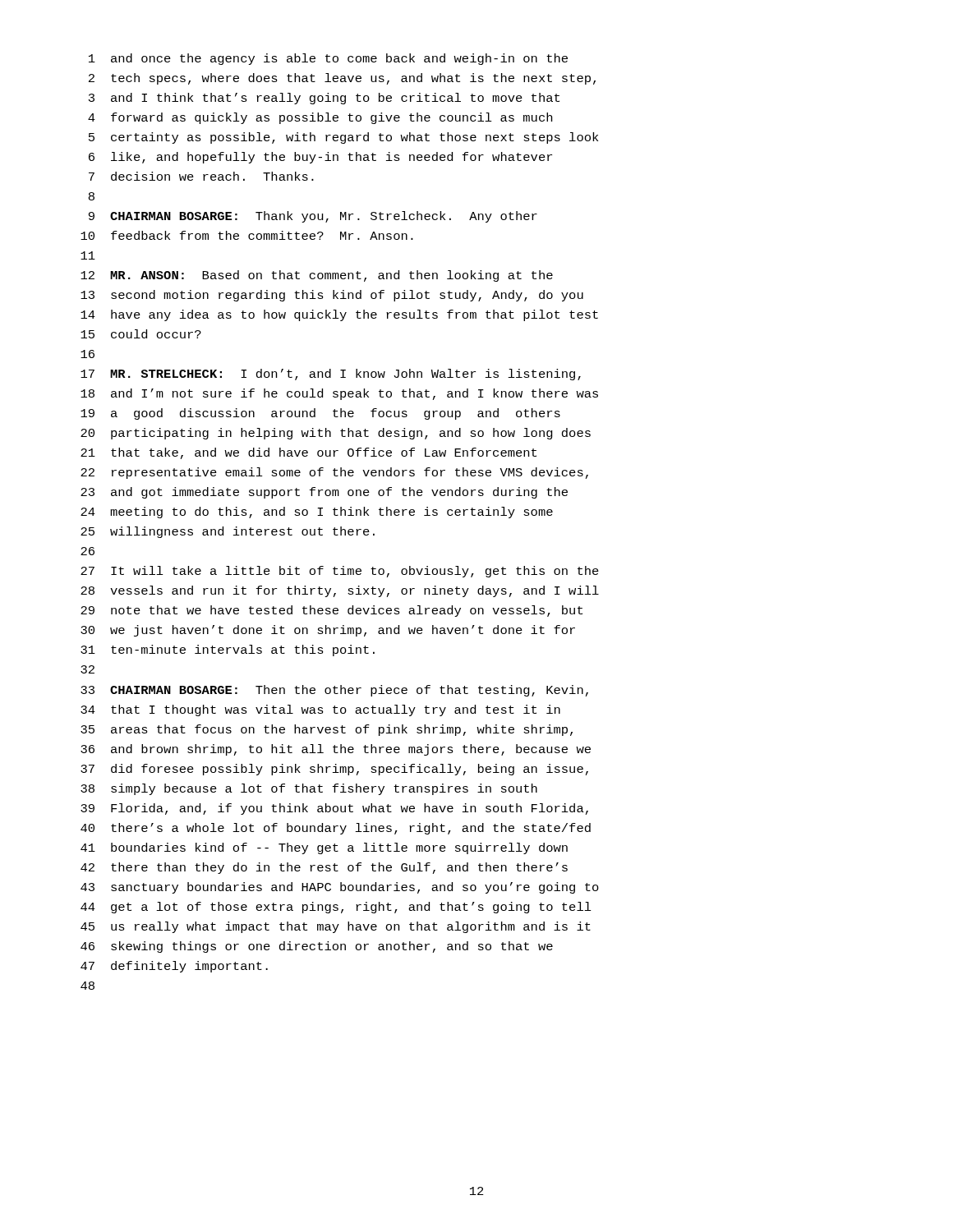Screen dimensions: 1232x953
Task: Click where it says "7decision we reach. Thanks."
Action: coord(201,176)
